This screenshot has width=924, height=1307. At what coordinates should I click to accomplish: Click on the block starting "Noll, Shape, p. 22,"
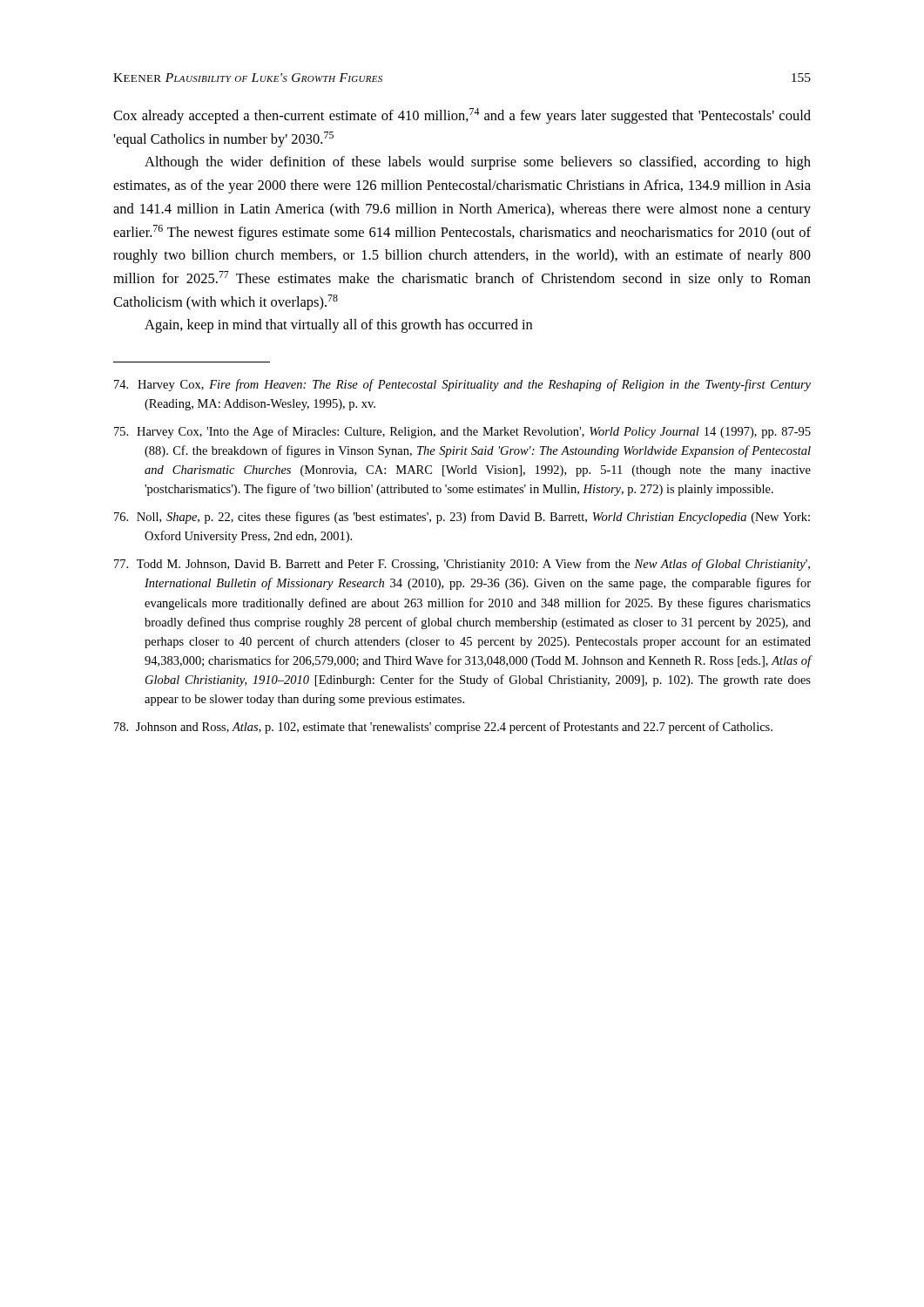pyautogui.click(x=462, y=527)
